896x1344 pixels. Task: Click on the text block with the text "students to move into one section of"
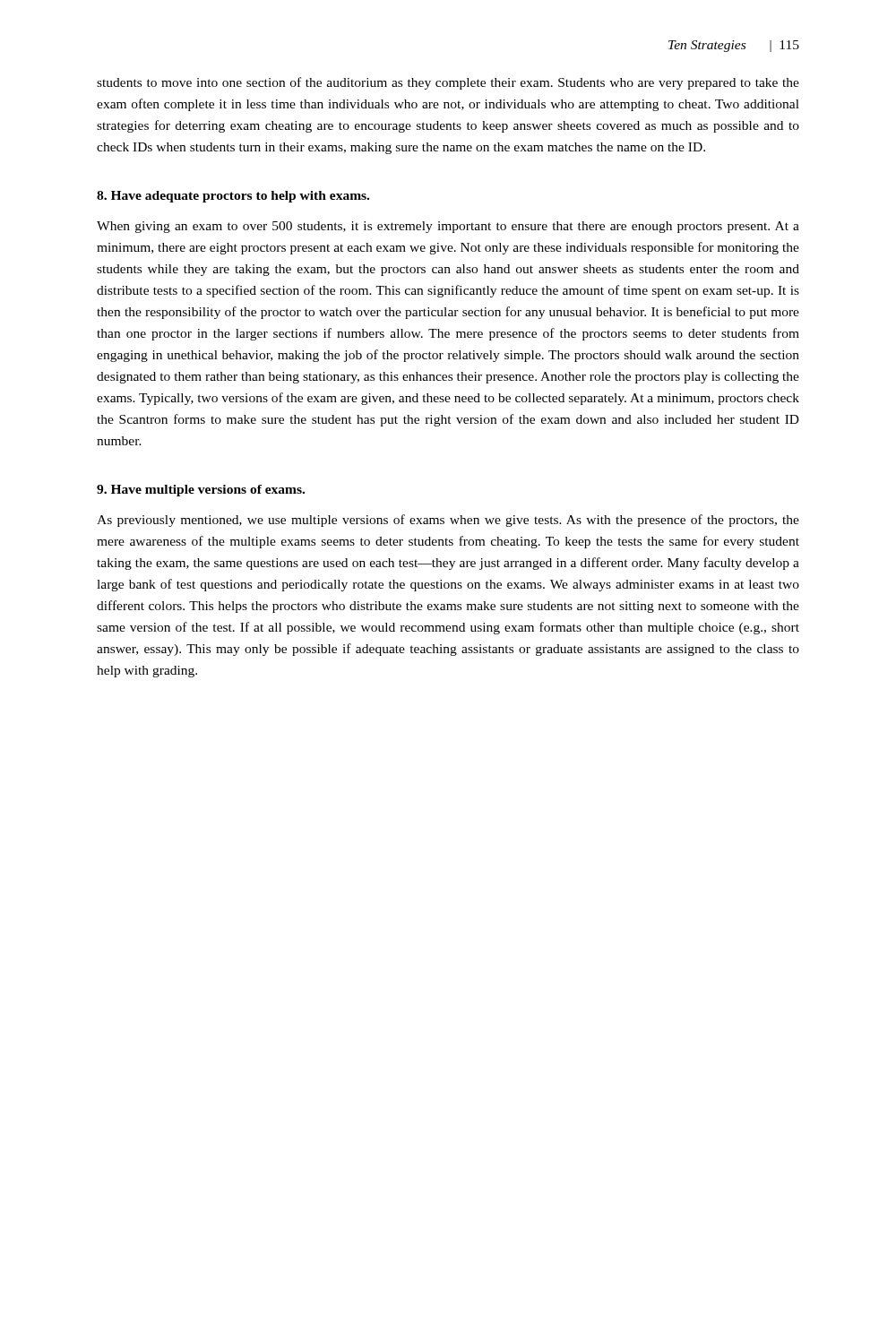[x=448, y=115]
